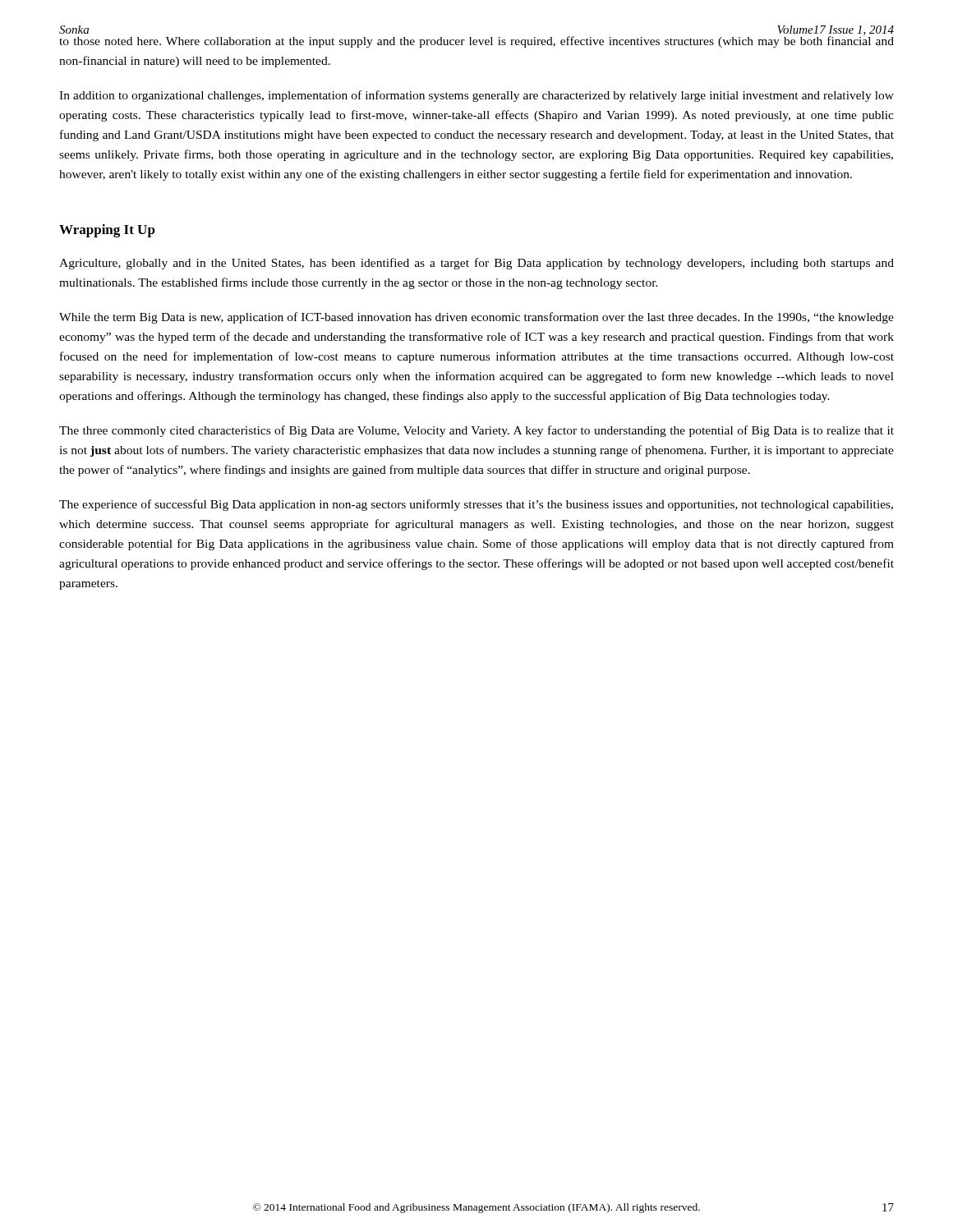Find the text block with the text "The experience of"
The image size is (953, 1232).
tap(476, 544)
